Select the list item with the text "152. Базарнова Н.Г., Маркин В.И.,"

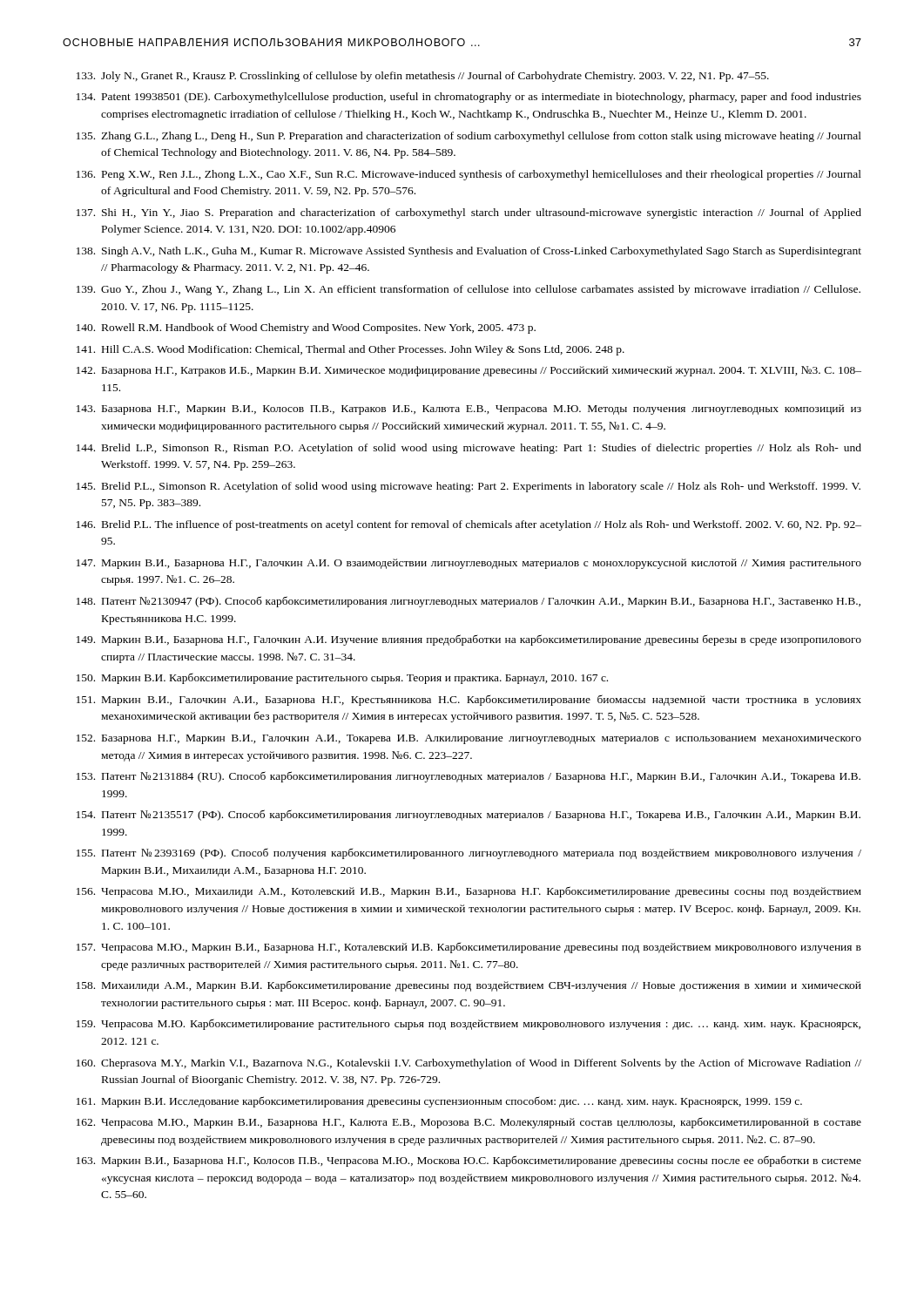point(462,746)
